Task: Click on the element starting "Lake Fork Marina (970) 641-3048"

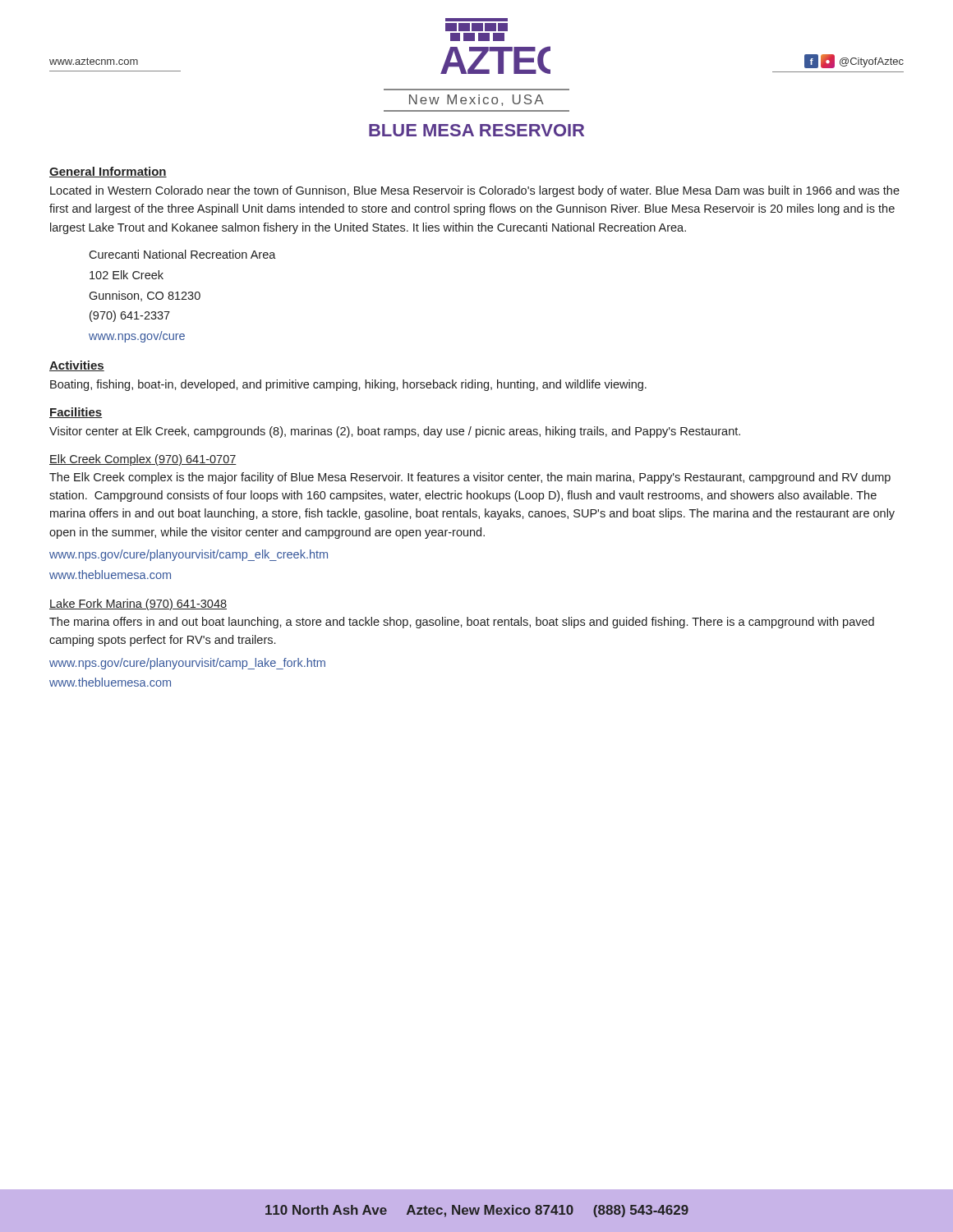Action: coord(138,603)
